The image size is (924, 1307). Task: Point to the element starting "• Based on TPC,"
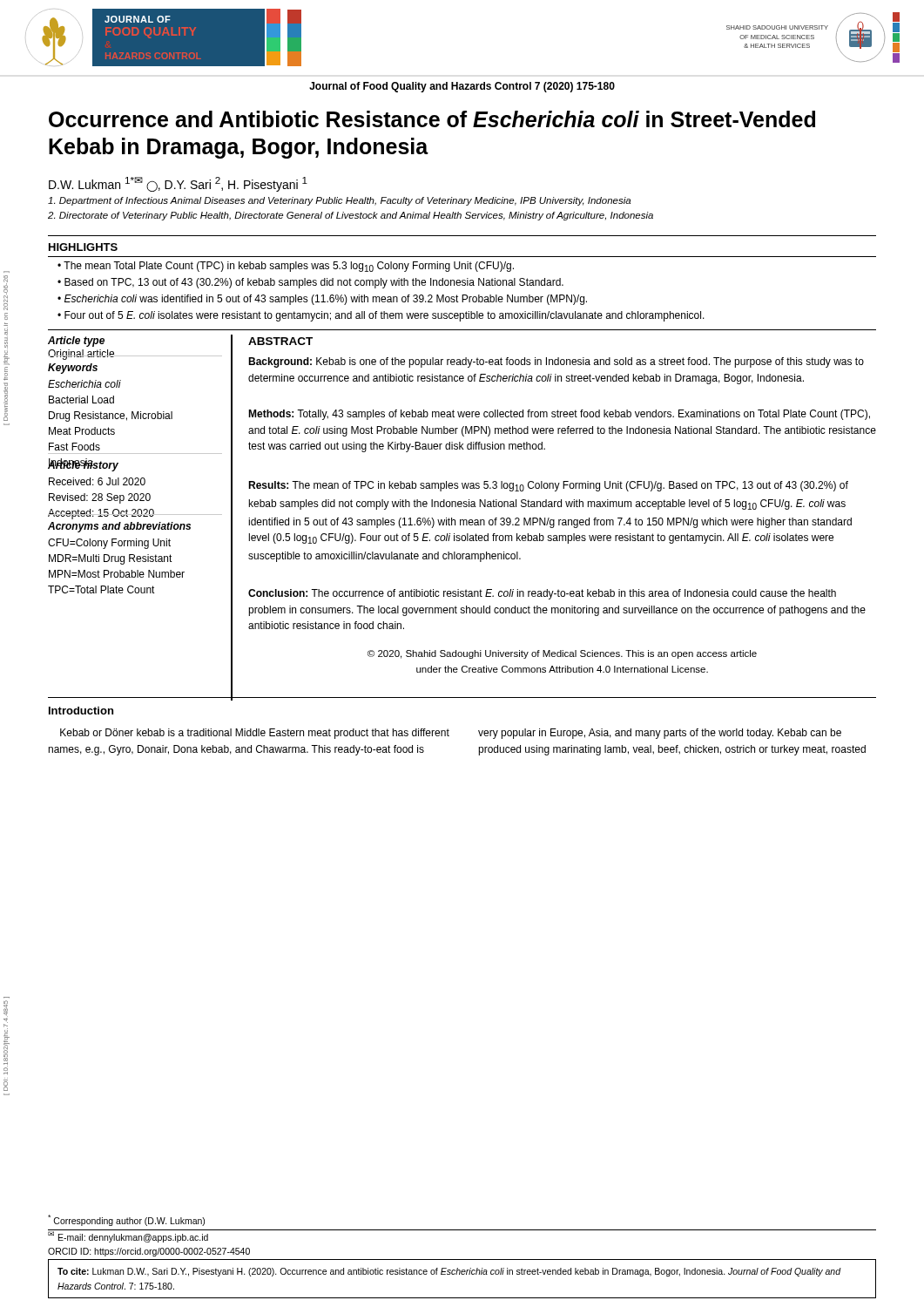pyautogui.click(x=311, y=282)
